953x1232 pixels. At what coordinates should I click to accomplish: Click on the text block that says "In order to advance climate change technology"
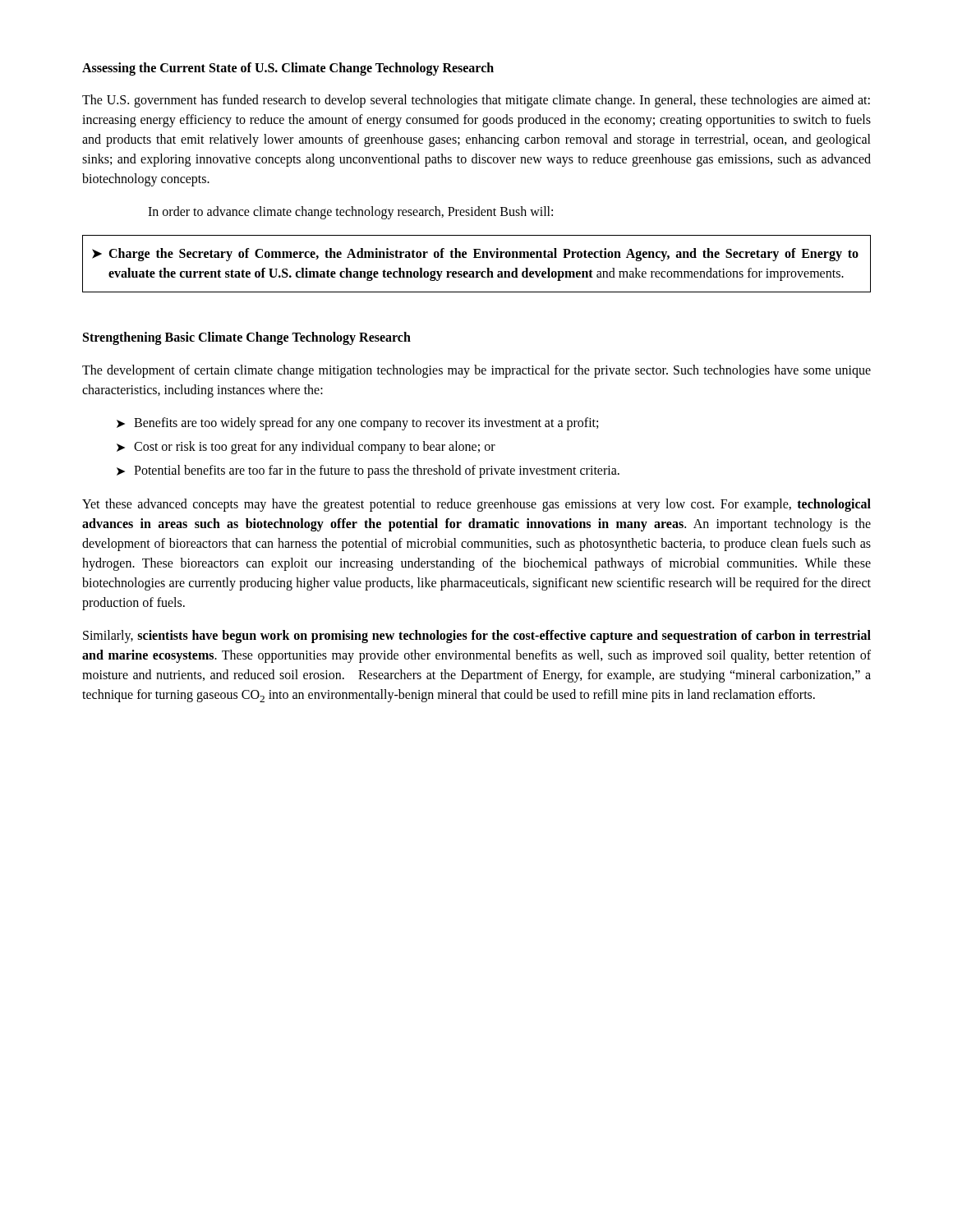pos(351,212)
